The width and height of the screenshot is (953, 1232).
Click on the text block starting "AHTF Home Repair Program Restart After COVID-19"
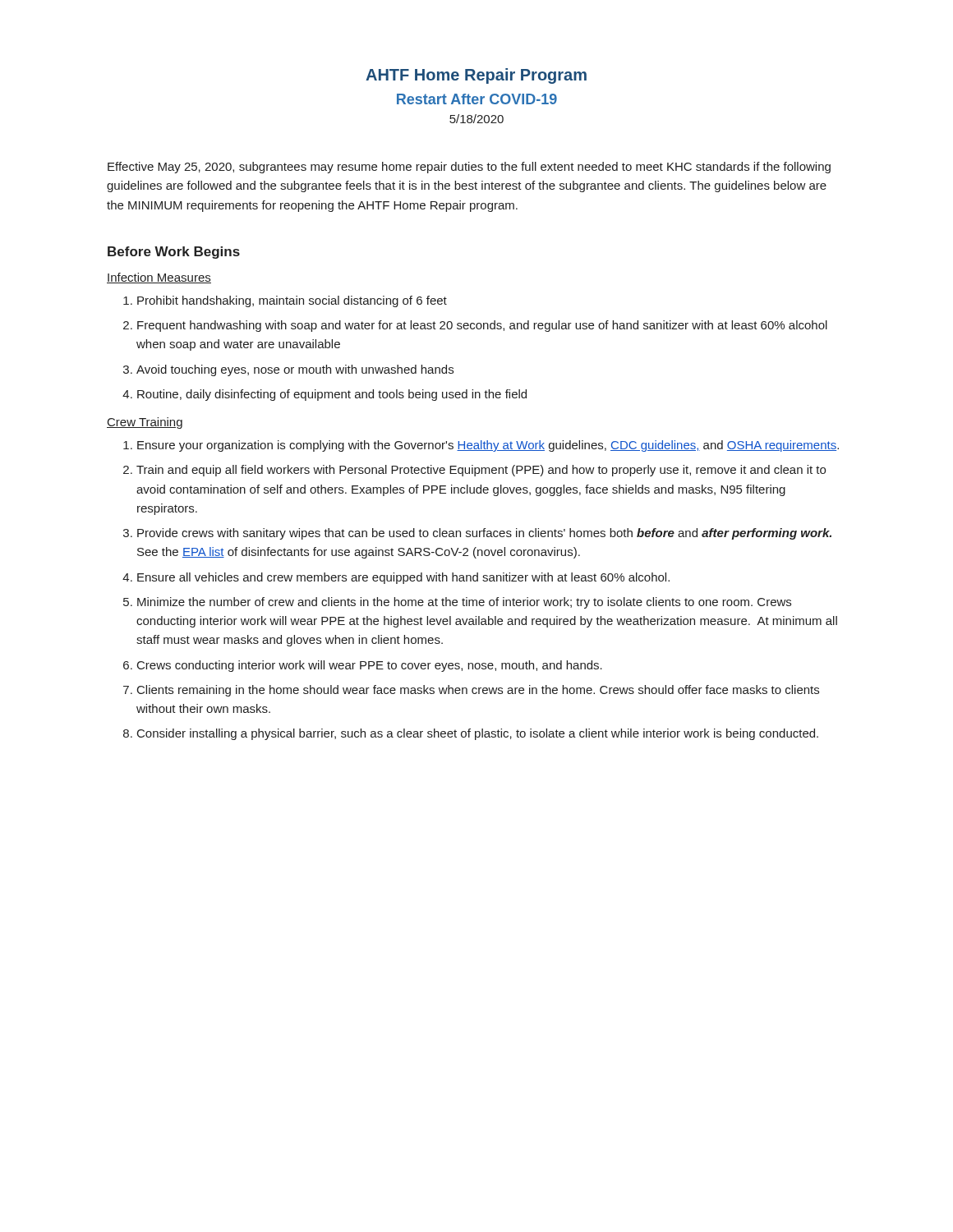(x=476, y=96)
